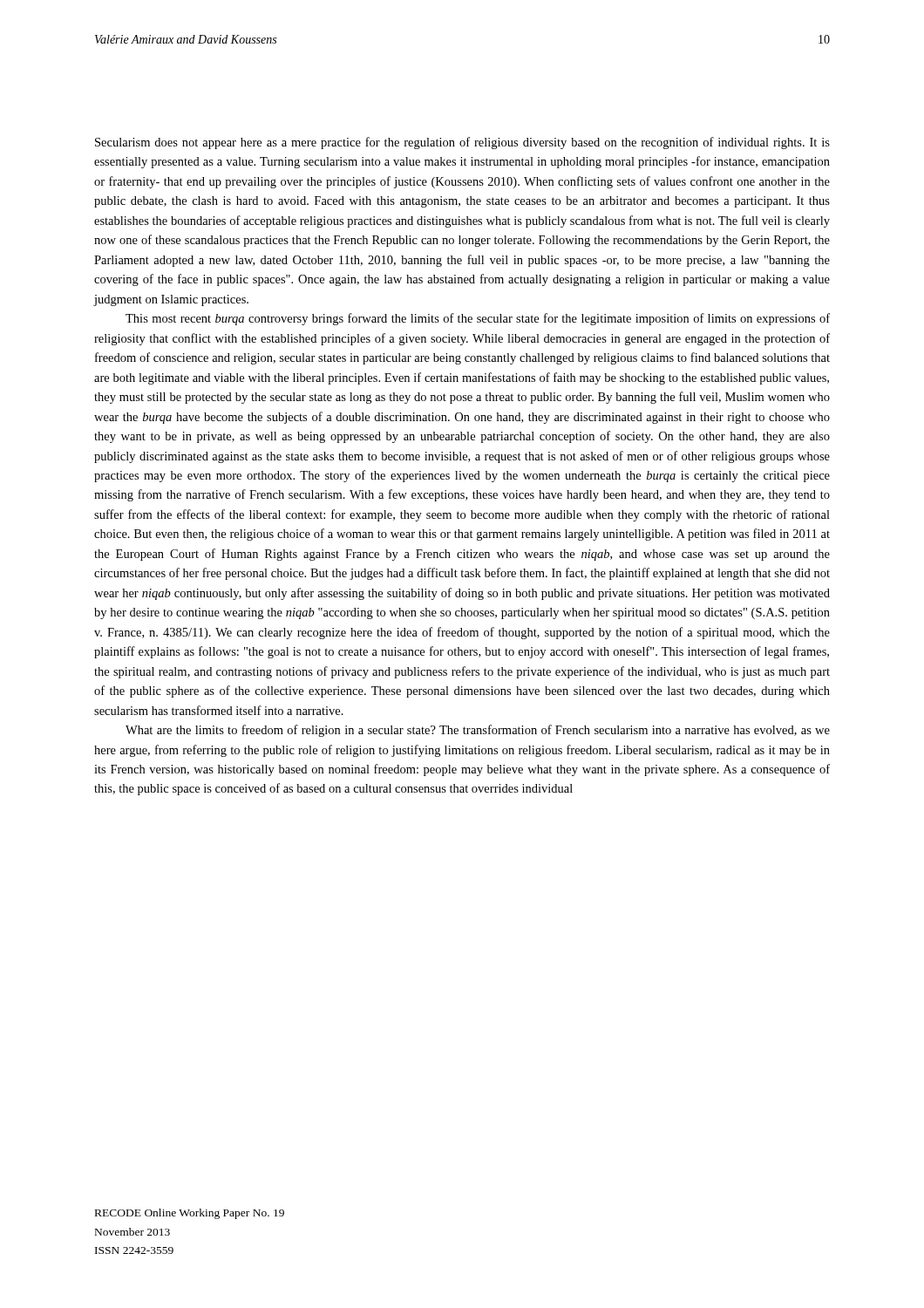Locate the text block containing "What are the limits to freedom of religion"
The image size is (924, 1308).
click(x=462, y=759)
